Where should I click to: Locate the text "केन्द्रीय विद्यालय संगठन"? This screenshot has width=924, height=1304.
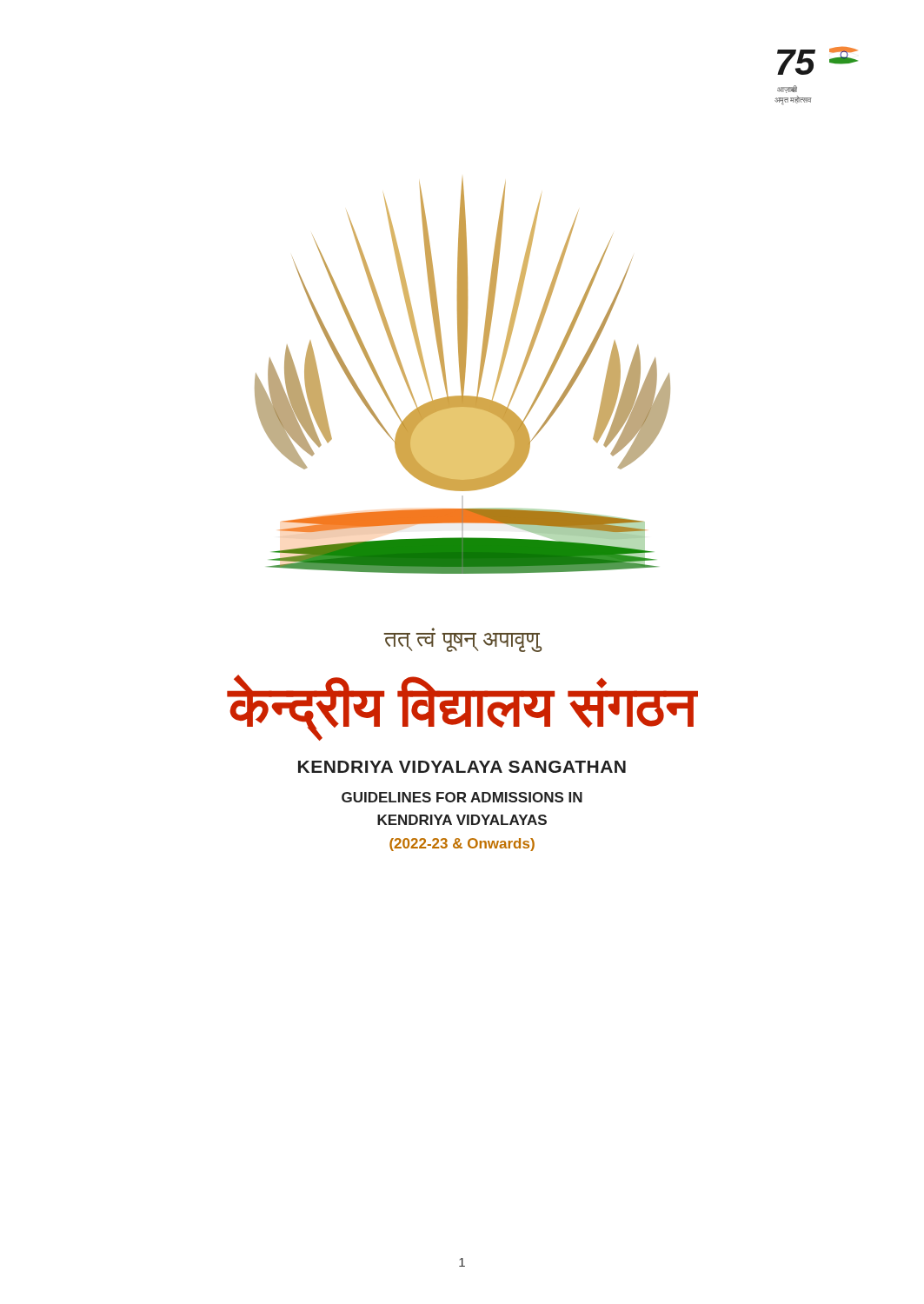point(462,704)
